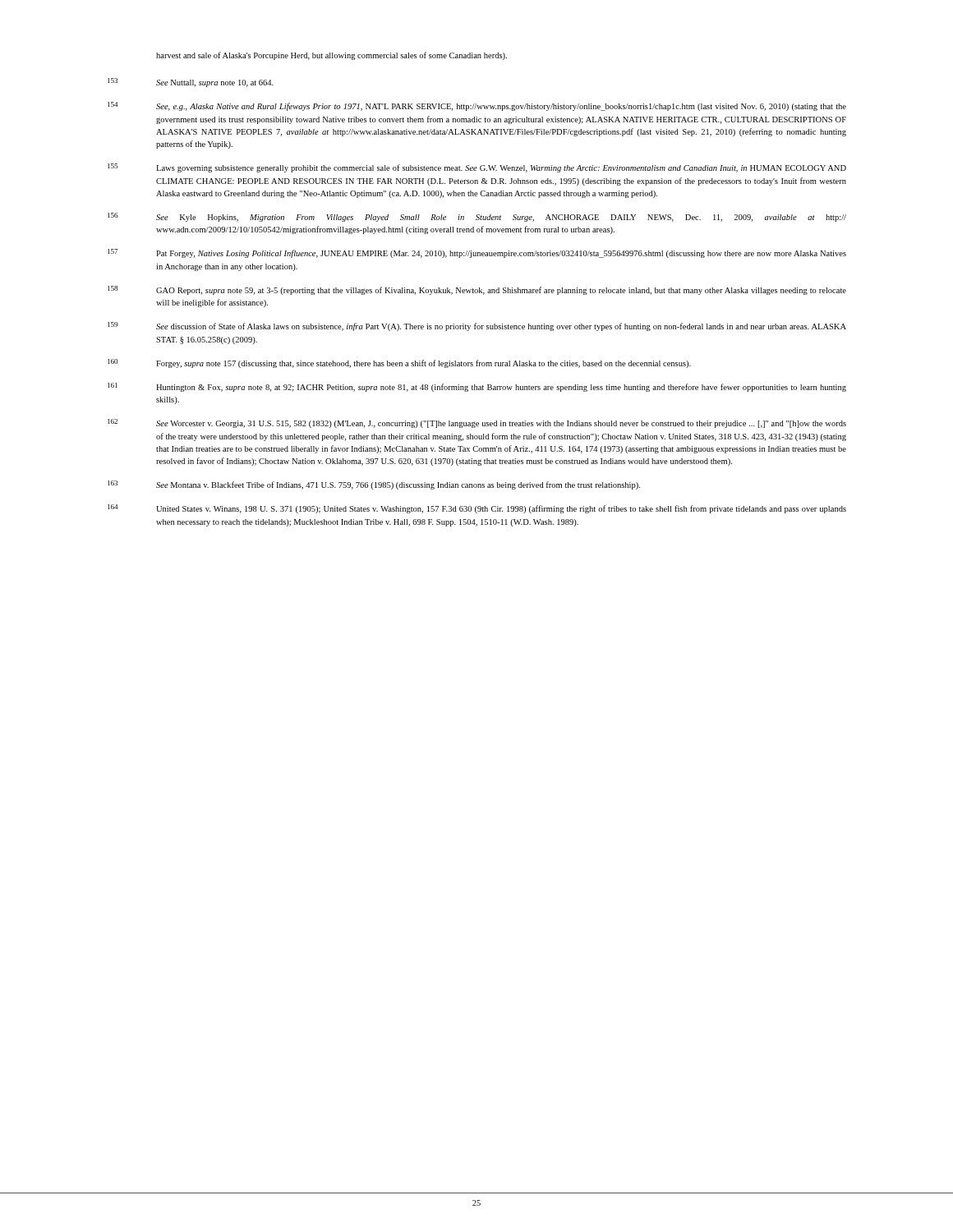Locate the block of text that opens with "154 See, e.g.,"
Image resolution: width=953 pixels, height=1232 pixels.
tap(476, 126)
